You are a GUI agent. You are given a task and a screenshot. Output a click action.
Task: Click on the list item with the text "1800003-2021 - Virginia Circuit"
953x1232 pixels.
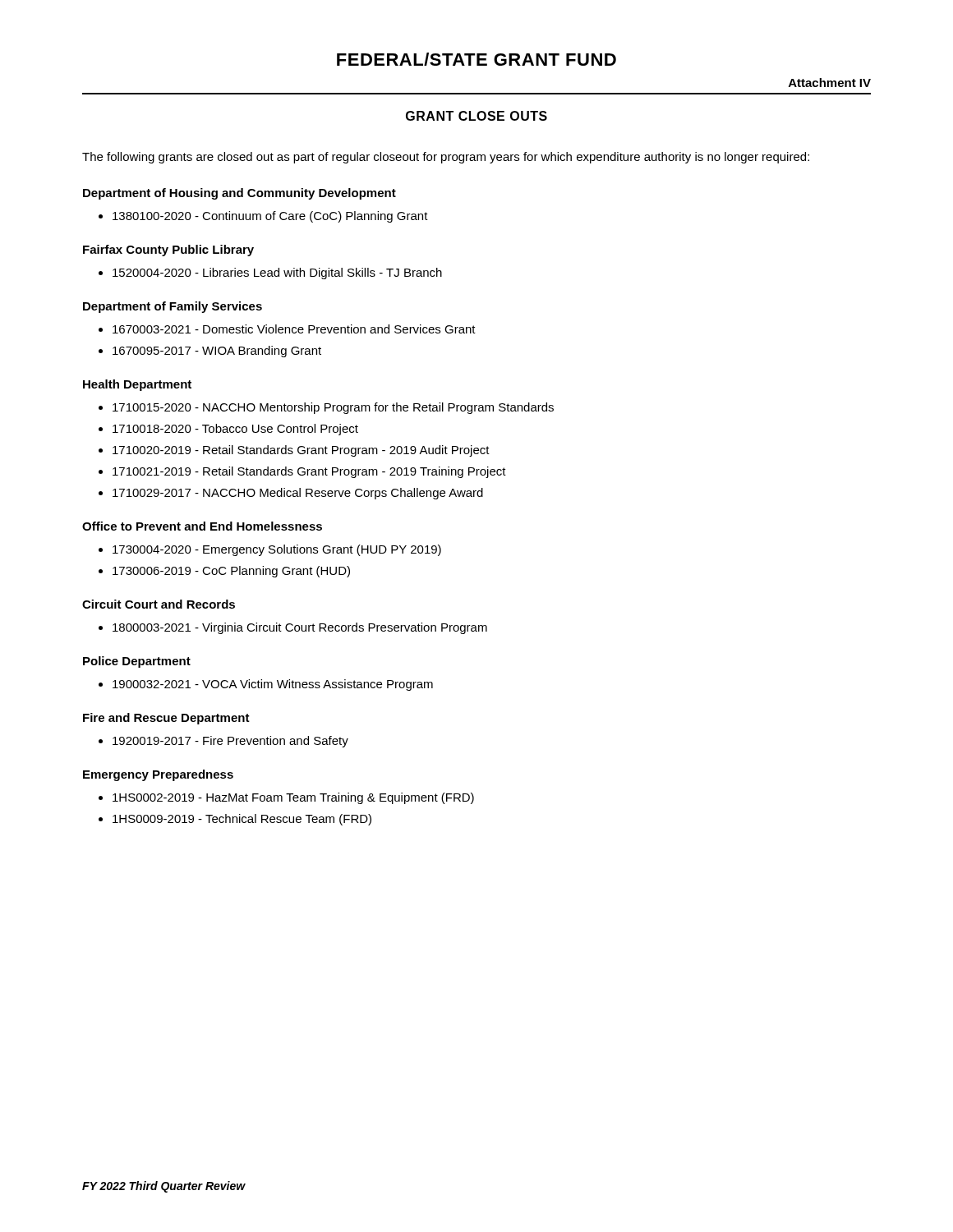[x=300, y=627]
